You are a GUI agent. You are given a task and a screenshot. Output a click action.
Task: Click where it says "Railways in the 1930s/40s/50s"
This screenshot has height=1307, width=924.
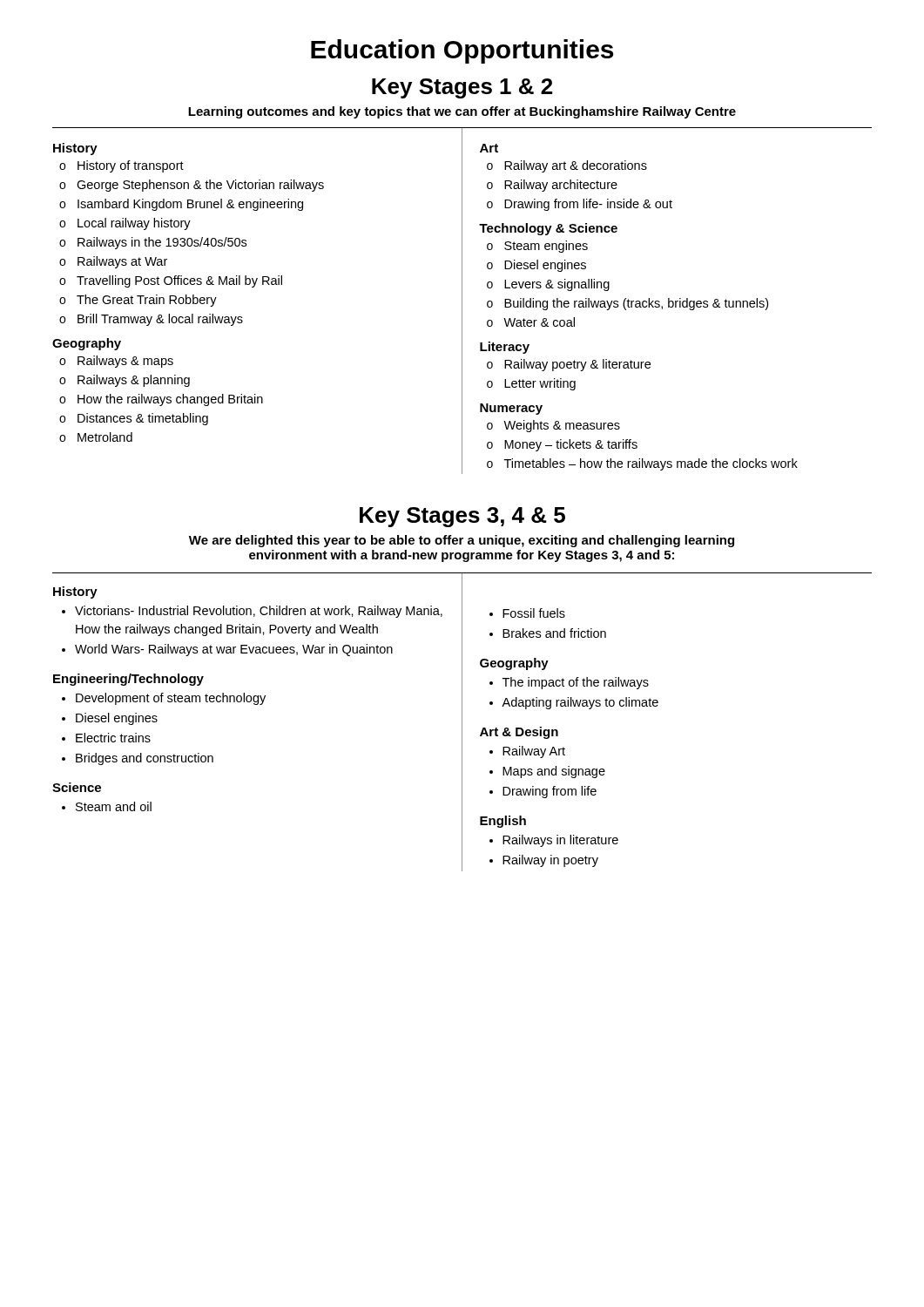162,242
